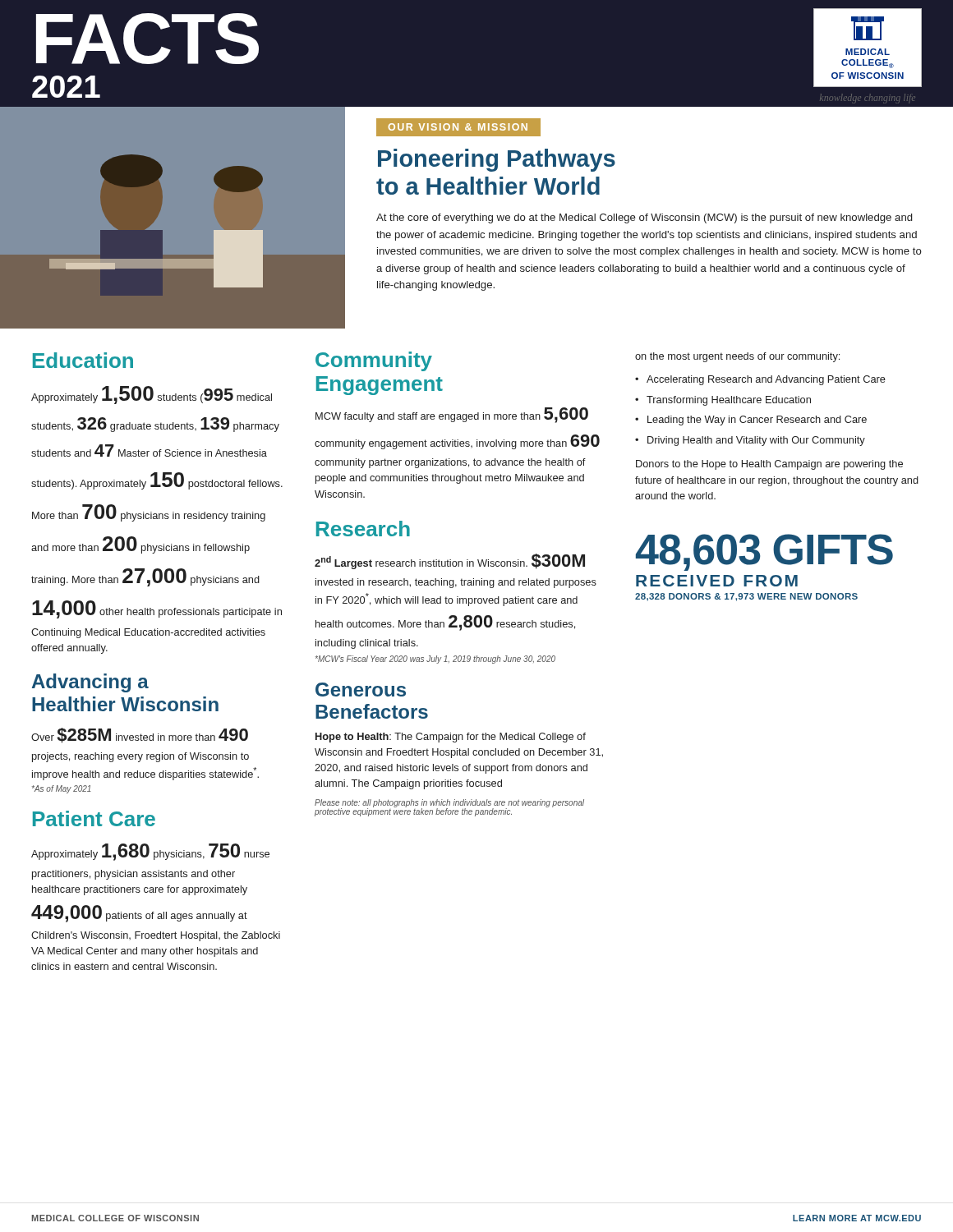Where does it say "OUR VISION & MISSION"?
The image size is (953, 1232).
pyautogui.click(x=459, y=127)
